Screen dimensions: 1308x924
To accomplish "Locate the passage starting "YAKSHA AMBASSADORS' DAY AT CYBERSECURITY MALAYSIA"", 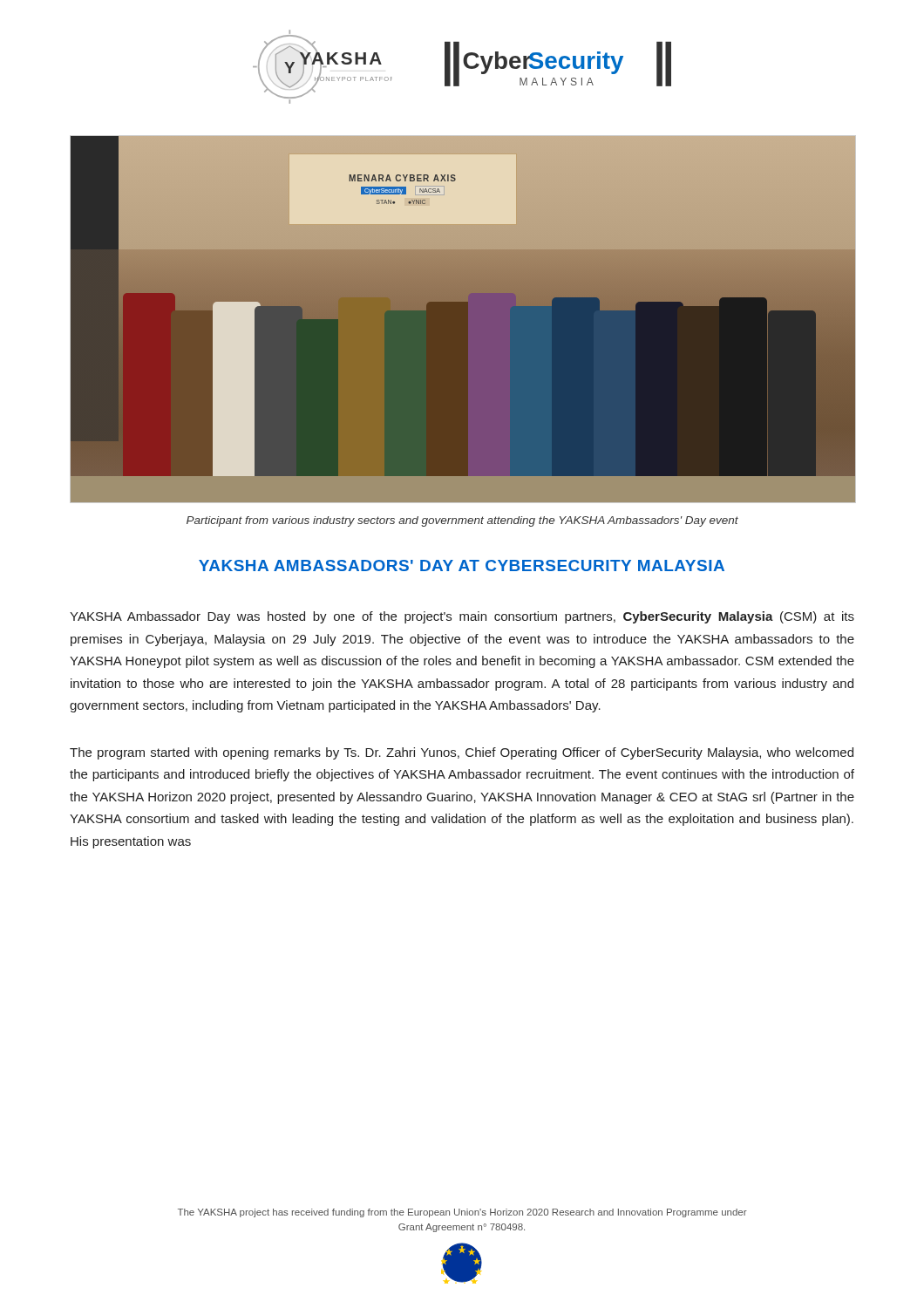I will 462,565.
